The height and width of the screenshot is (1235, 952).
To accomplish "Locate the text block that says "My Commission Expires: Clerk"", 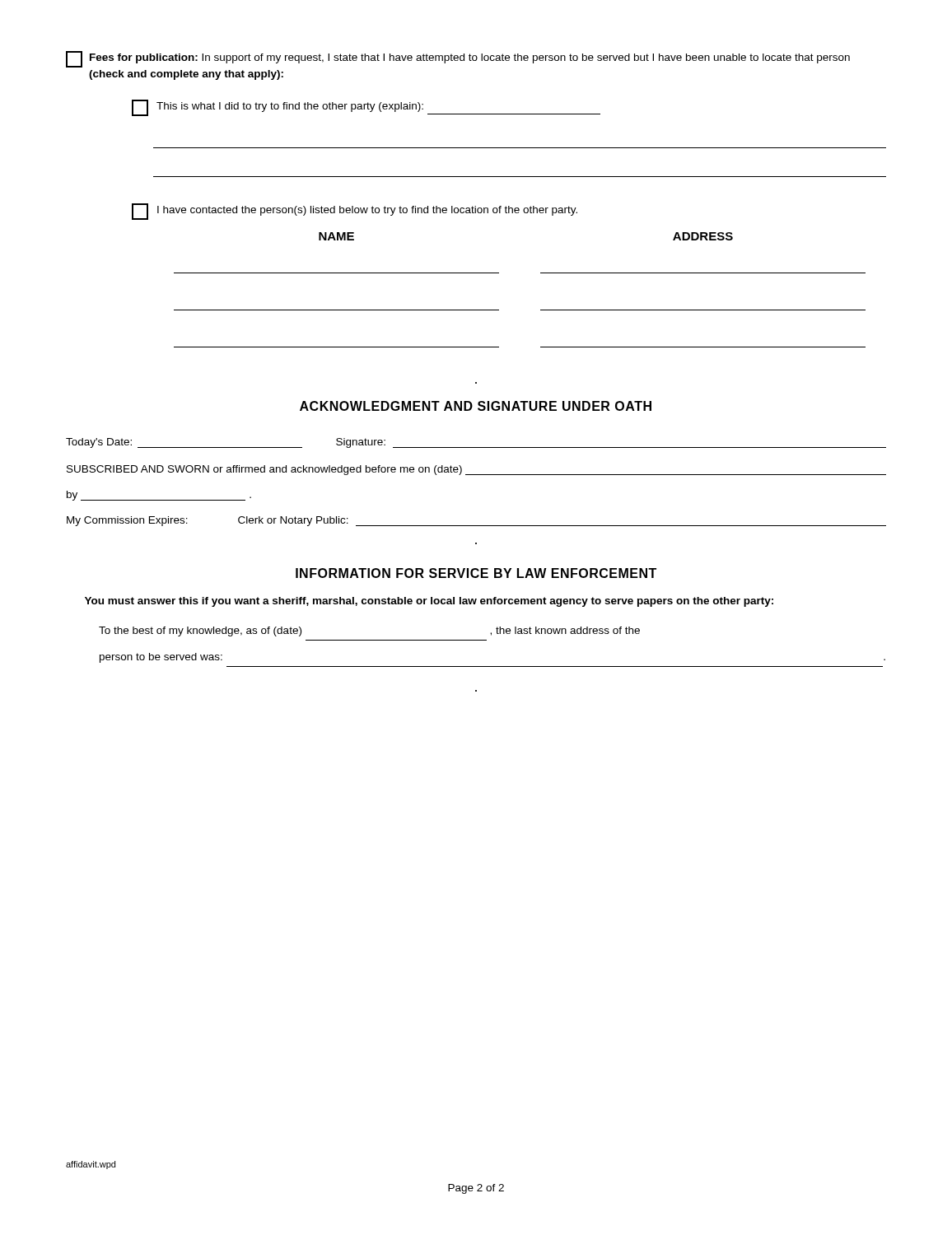I will pos(476,518).
